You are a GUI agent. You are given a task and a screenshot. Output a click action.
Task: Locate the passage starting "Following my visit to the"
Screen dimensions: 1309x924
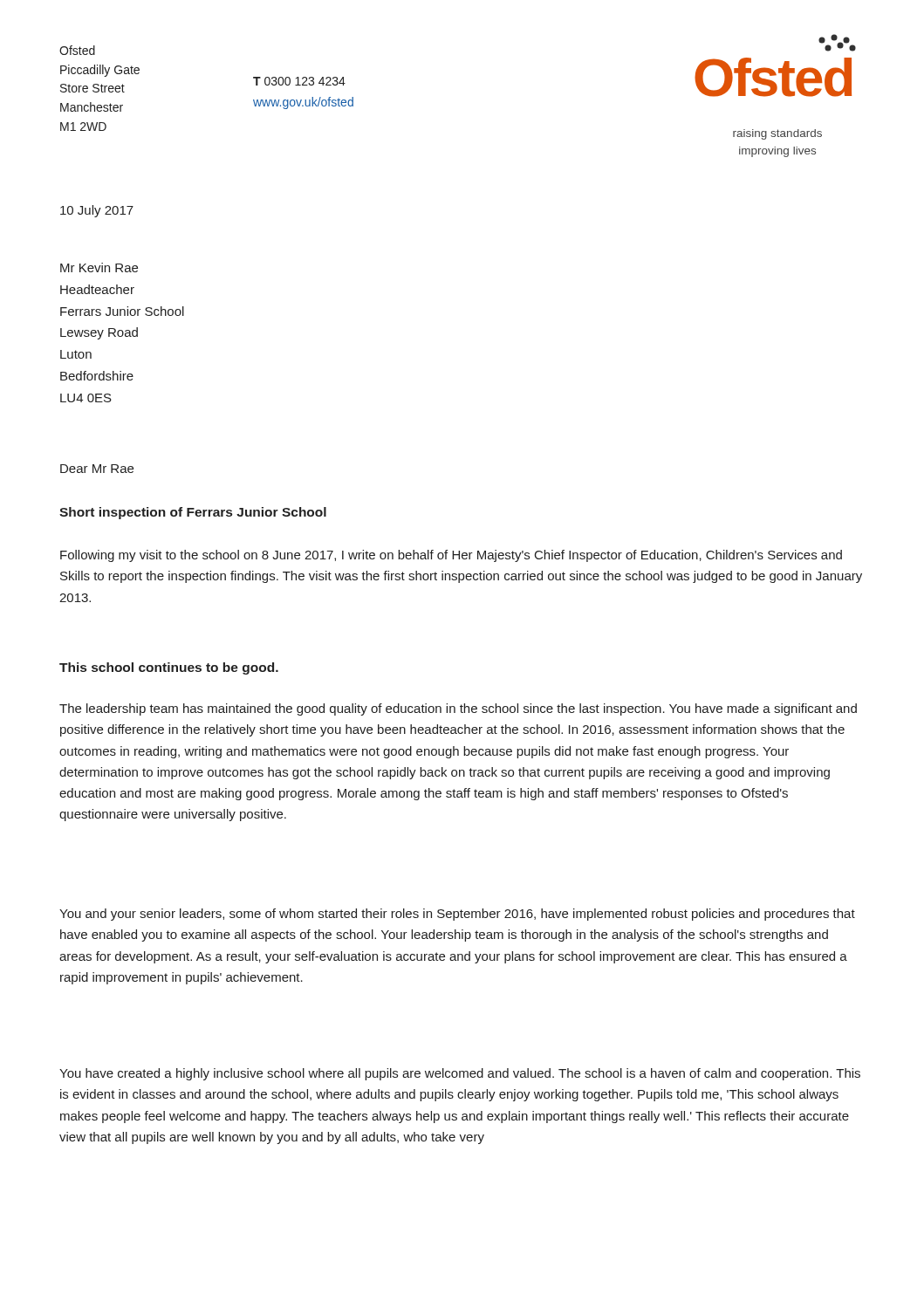[x=461, y=576]
